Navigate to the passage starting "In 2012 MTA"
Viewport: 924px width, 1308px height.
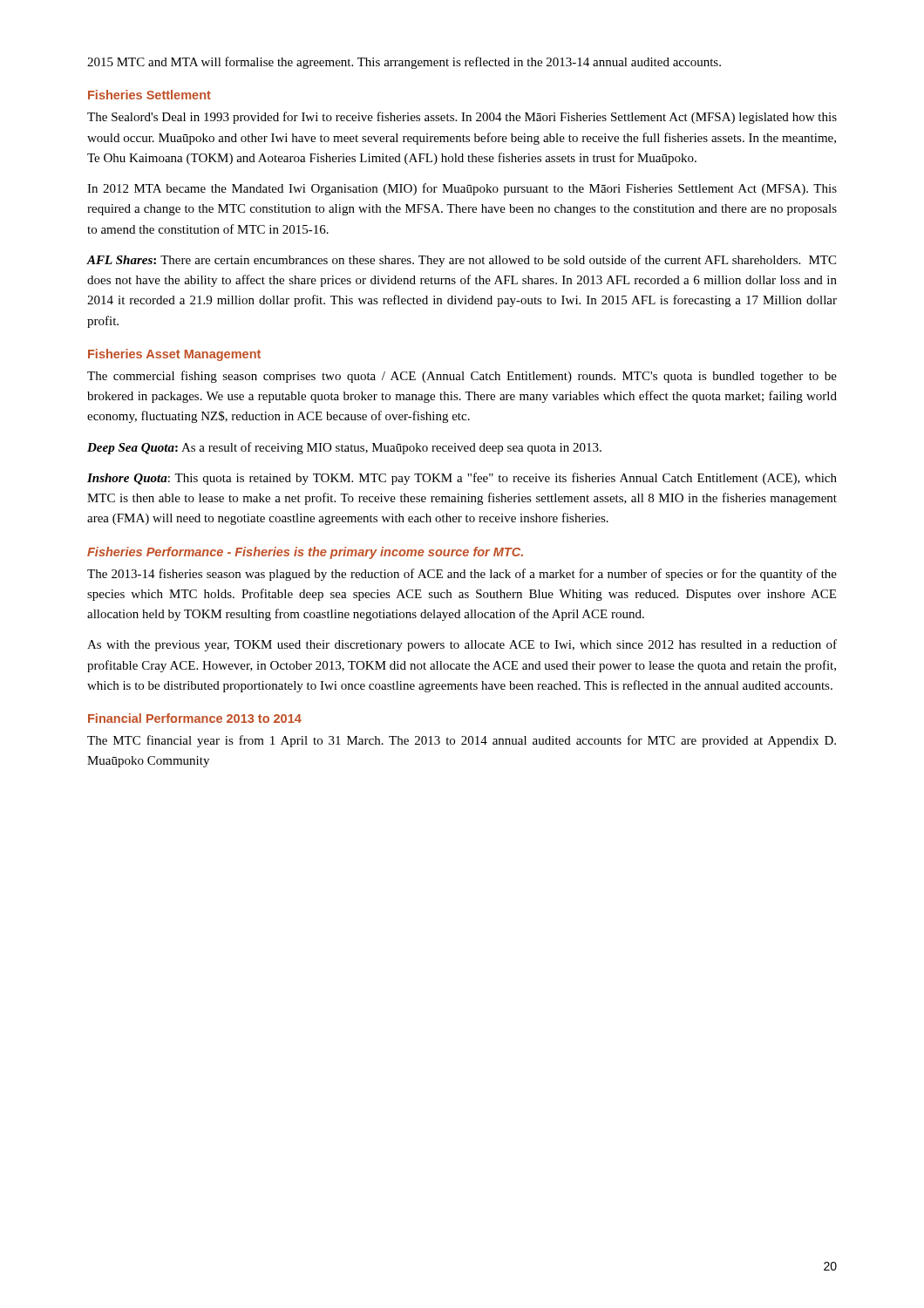coord(462,209)
